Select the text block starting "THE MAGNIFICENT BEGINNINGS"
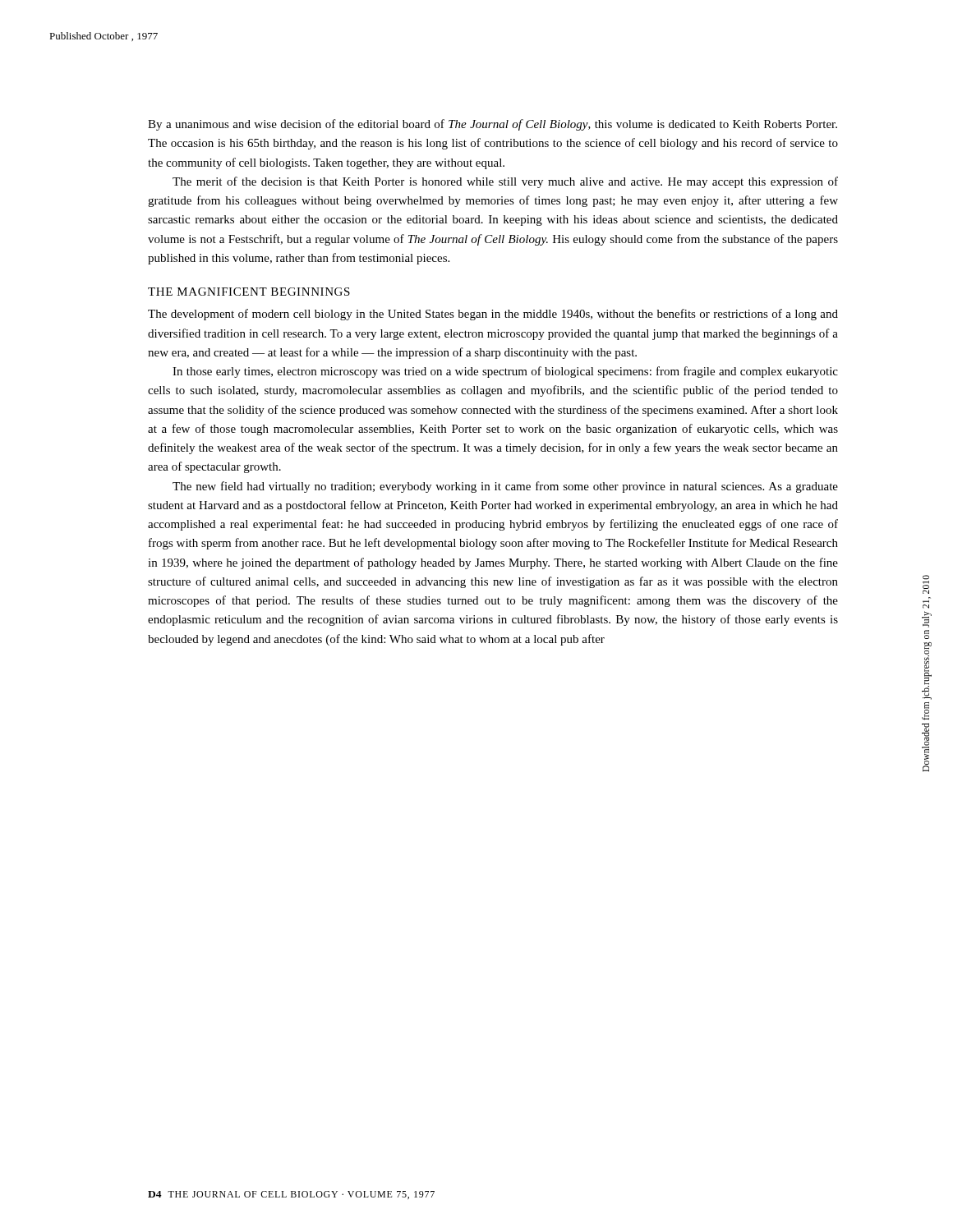The width and height of the screenshot is (953, 1232). (249, 292)
